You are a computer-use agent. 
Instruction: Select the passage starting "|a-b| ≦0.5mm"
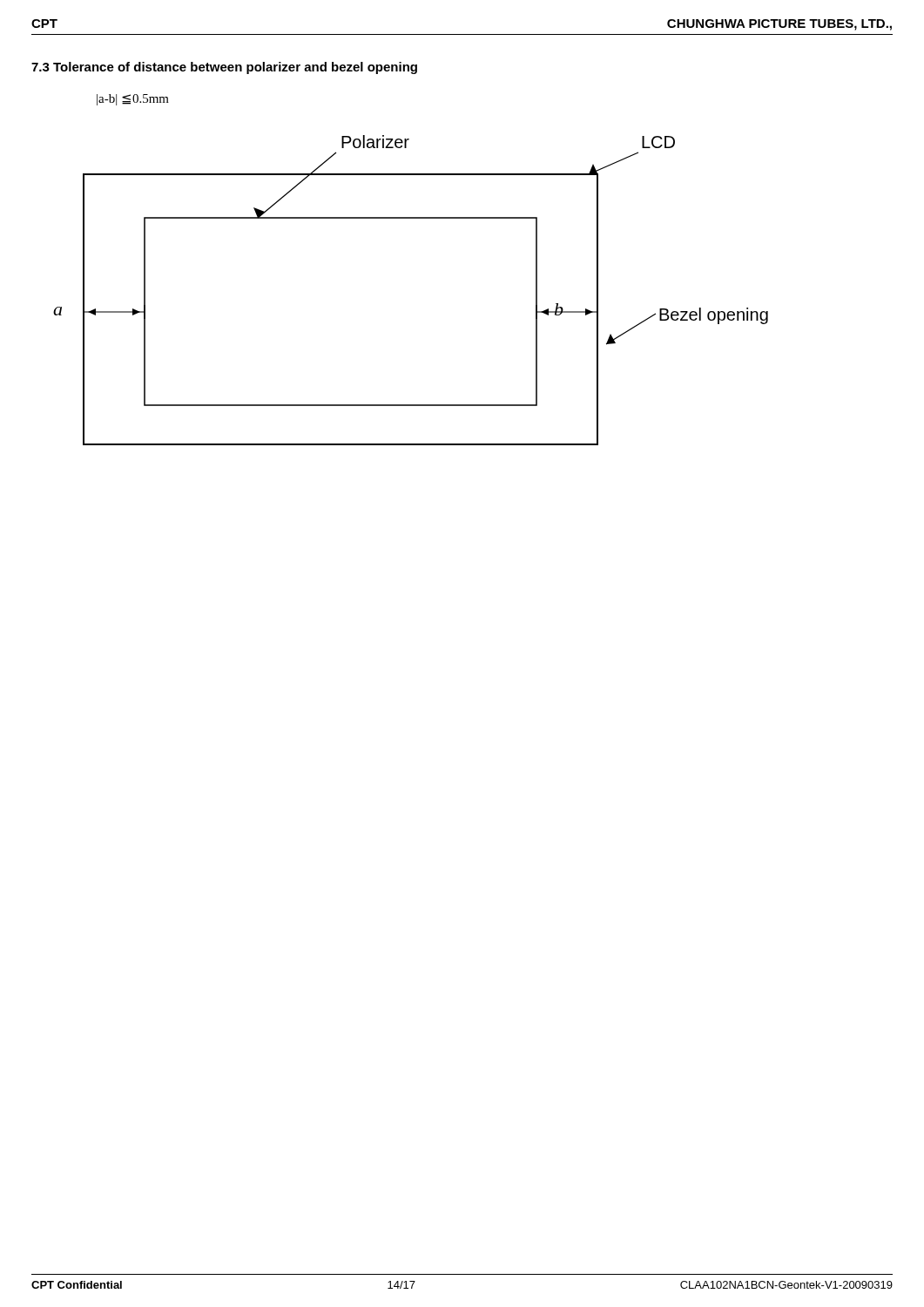coord(132,98)
